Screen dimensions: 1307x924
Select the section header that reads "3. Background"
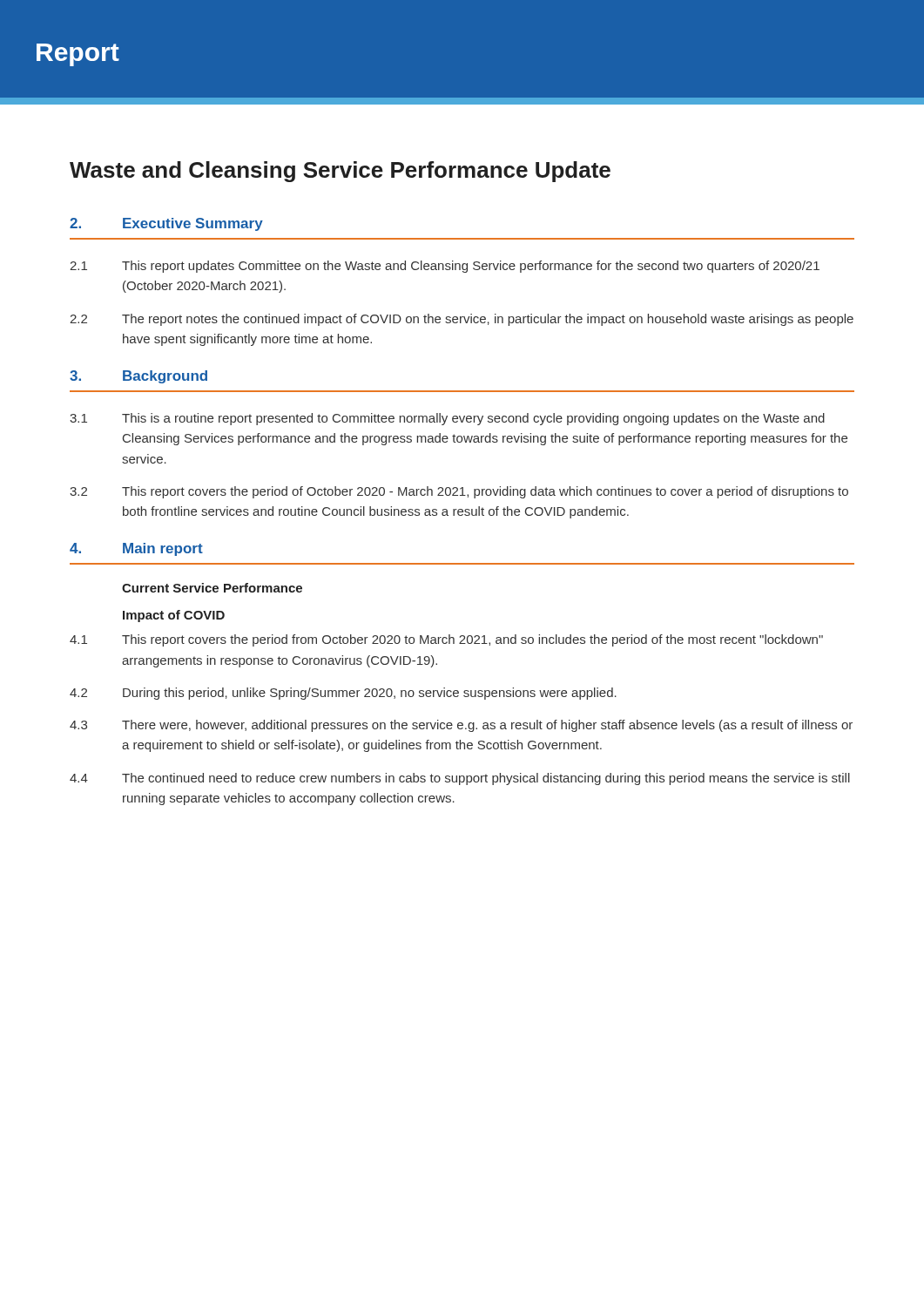[139, 376]
